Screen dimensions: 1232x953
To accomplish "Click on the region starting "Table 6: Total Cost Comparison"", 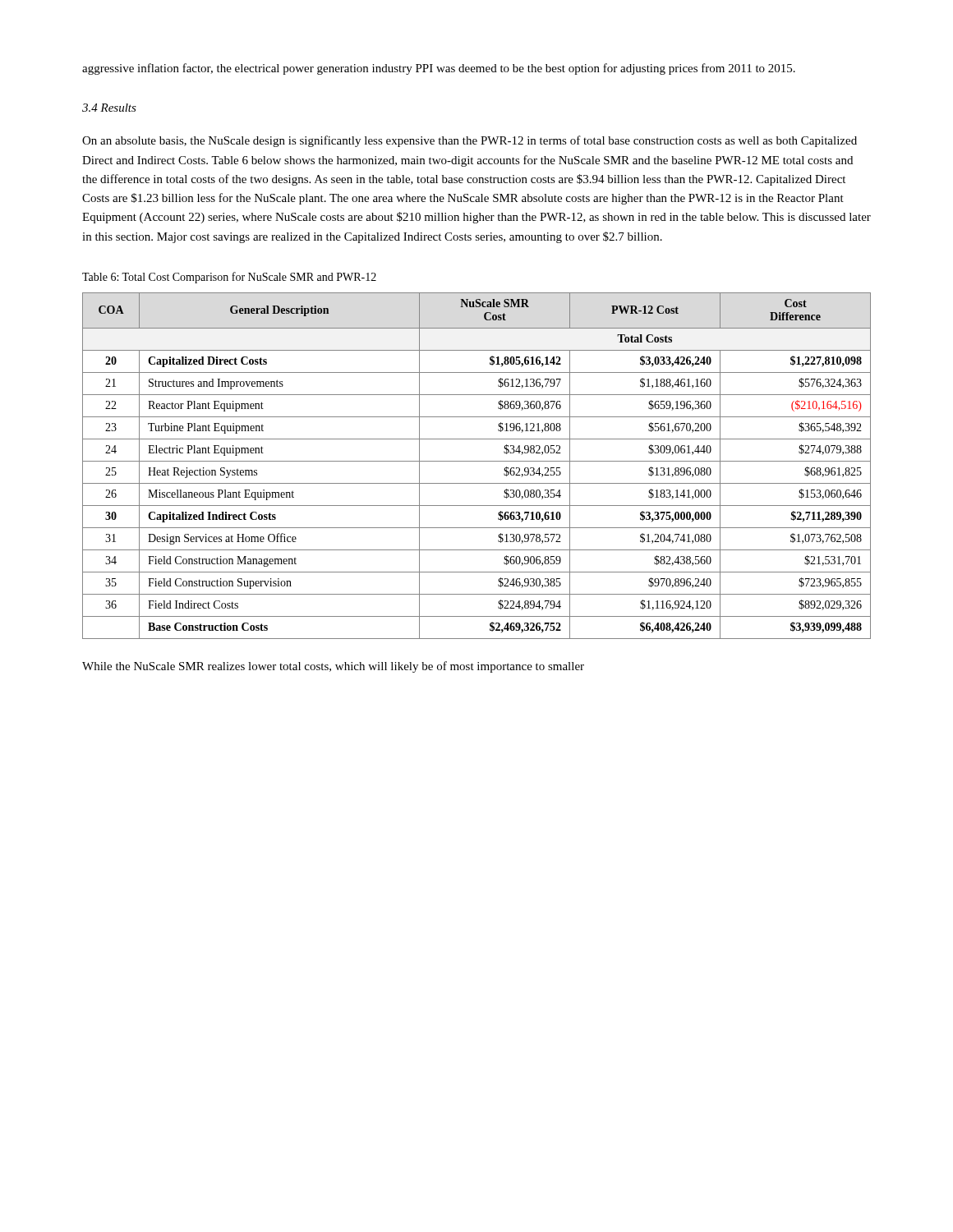I will (x=229, y=277).
